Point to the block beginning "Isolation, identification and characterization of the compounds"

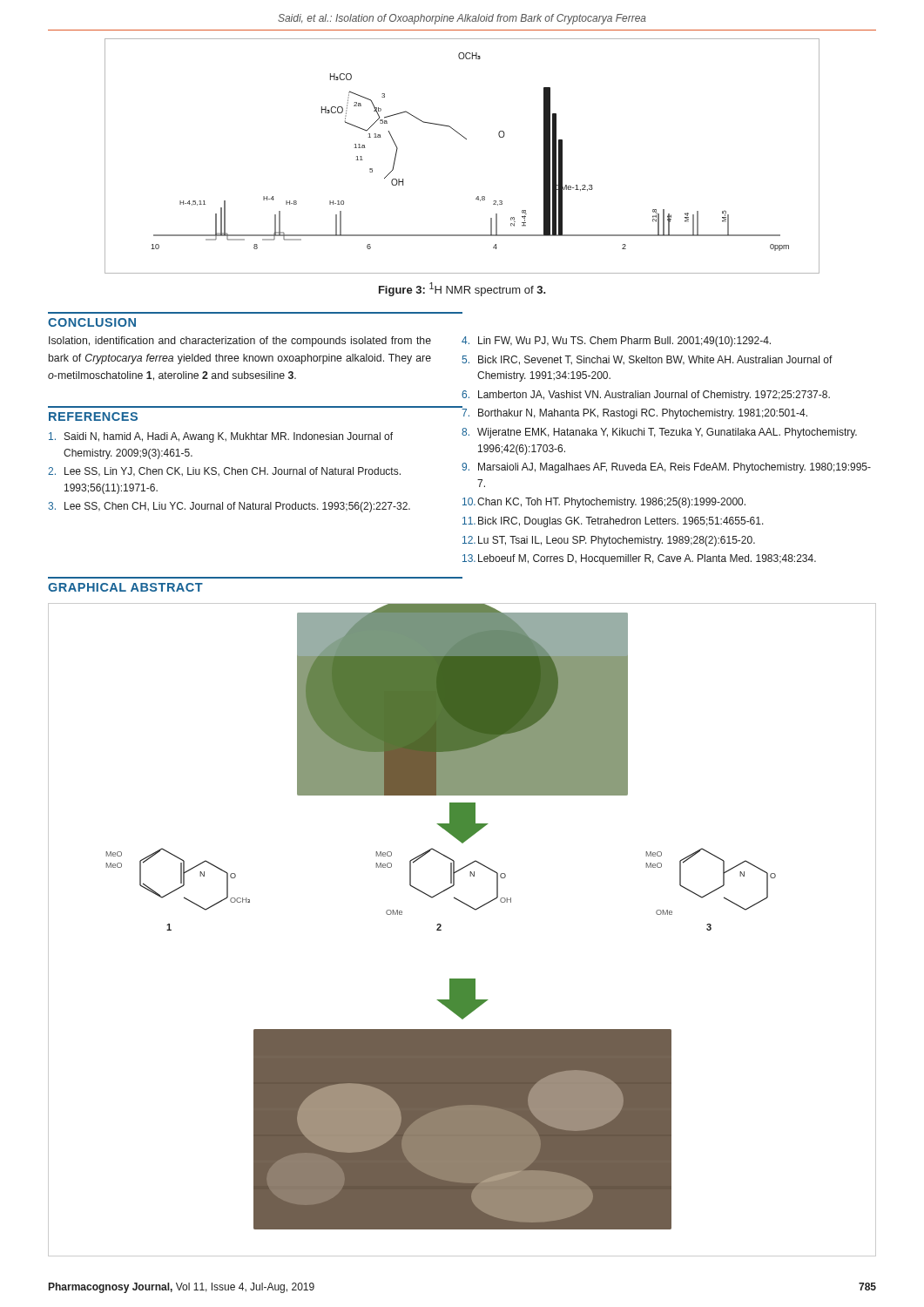(239, 358)
